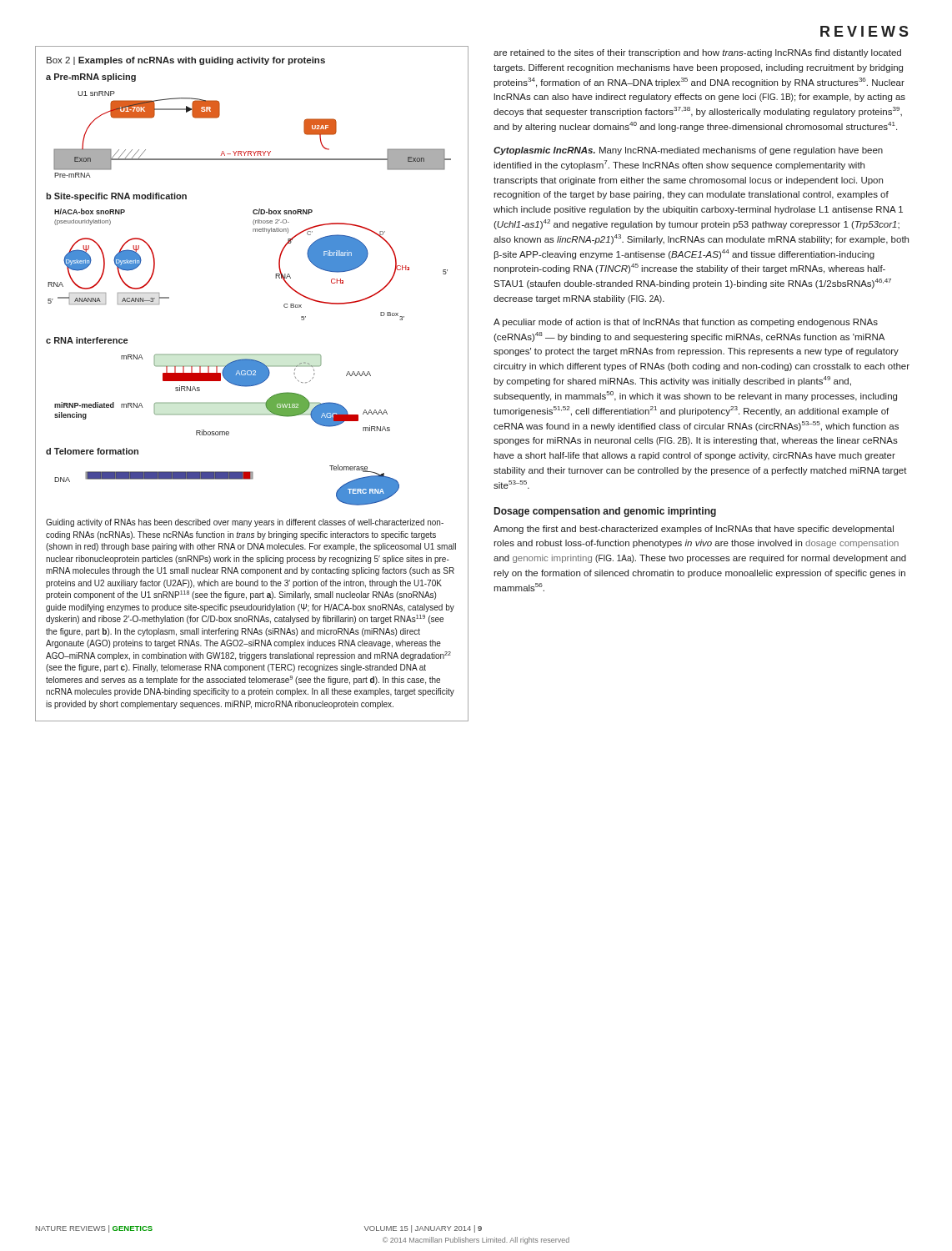Locate the passage starting "Guiding activity of RNAs has been"

click(x=251, y=613)
